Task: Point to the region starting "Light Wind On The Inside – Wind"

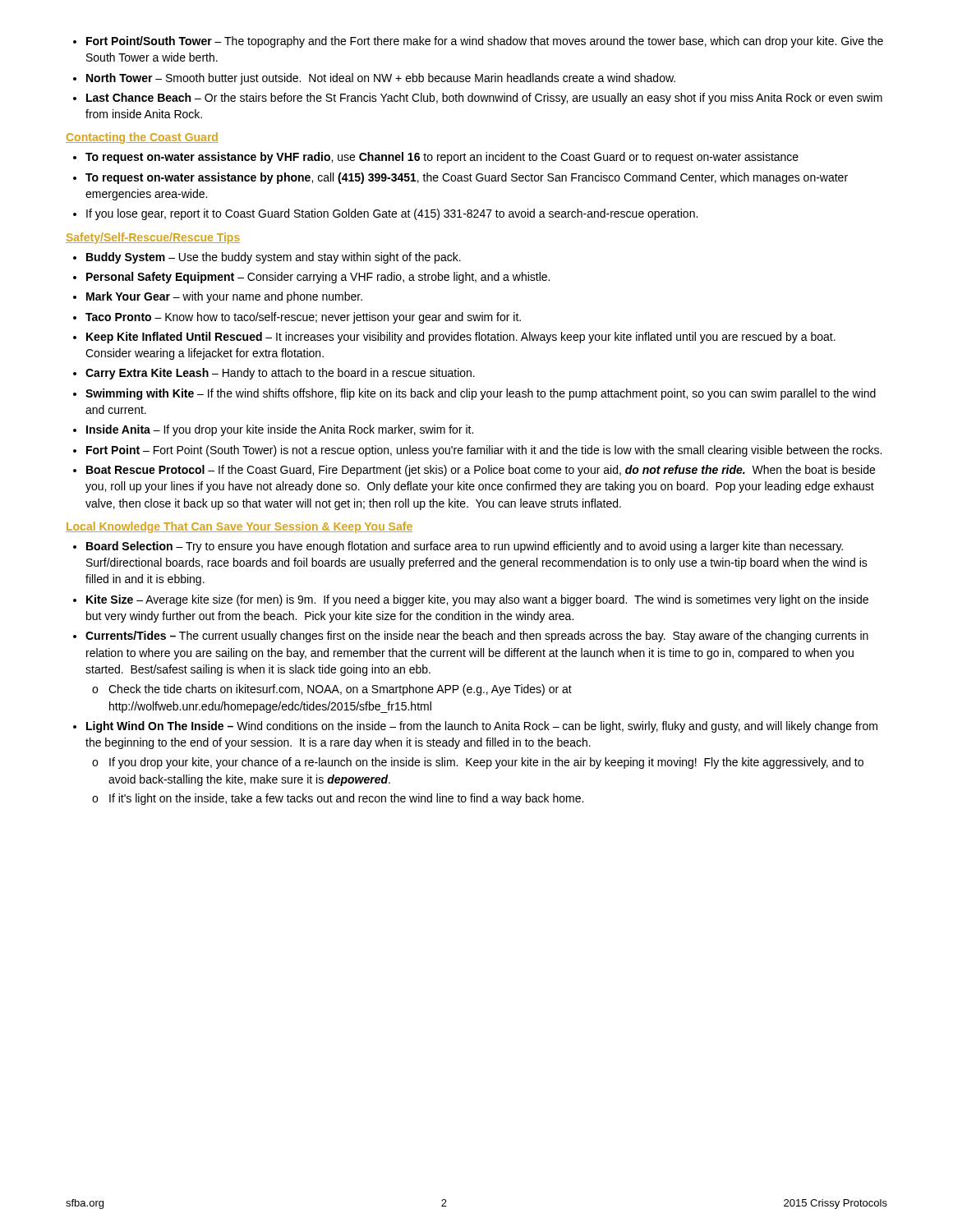Action: [x=486, y=763]
